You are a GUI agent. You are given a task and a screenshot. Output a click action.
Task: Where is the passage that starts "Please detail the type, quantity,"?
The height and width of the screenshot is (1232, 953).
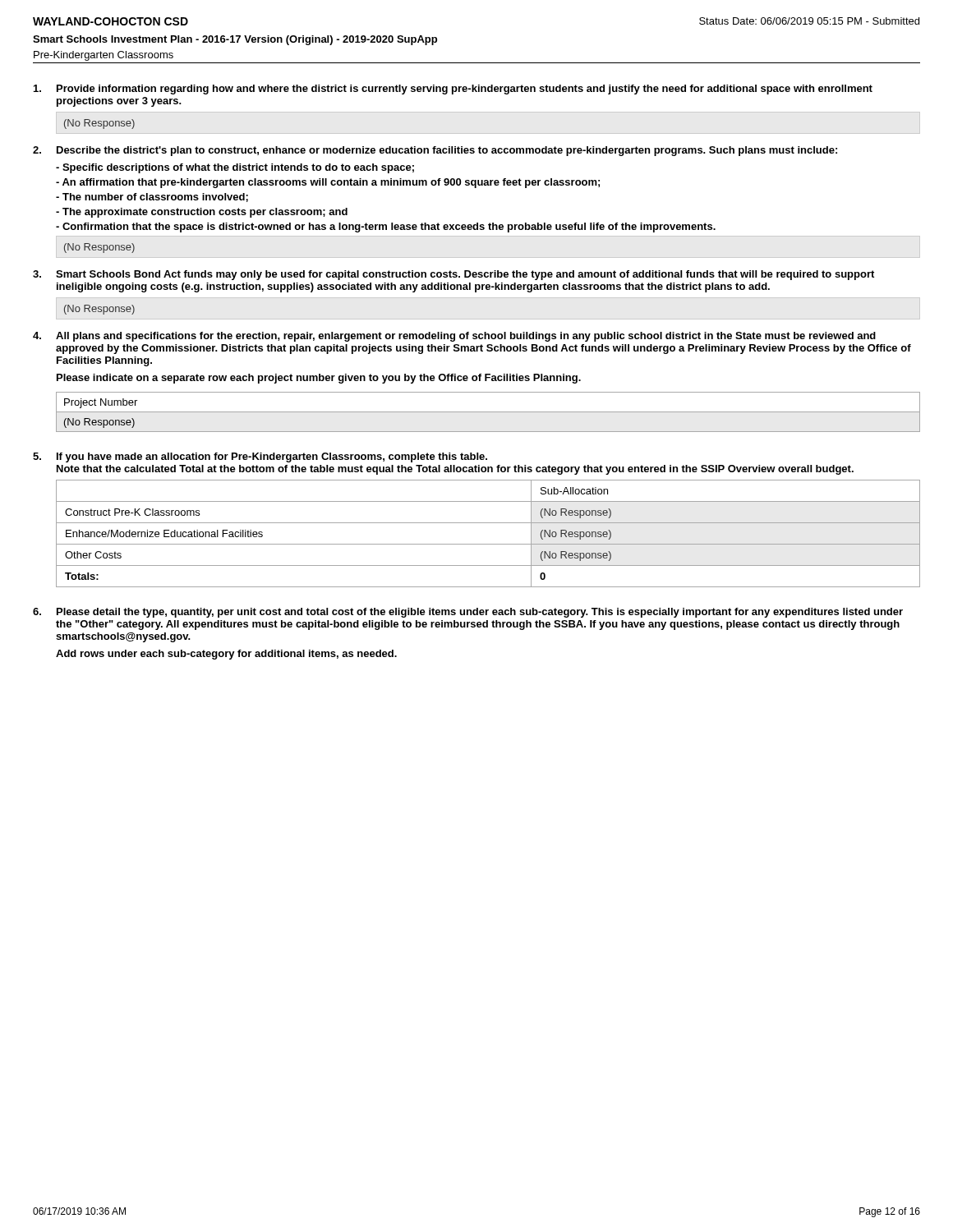479,624
